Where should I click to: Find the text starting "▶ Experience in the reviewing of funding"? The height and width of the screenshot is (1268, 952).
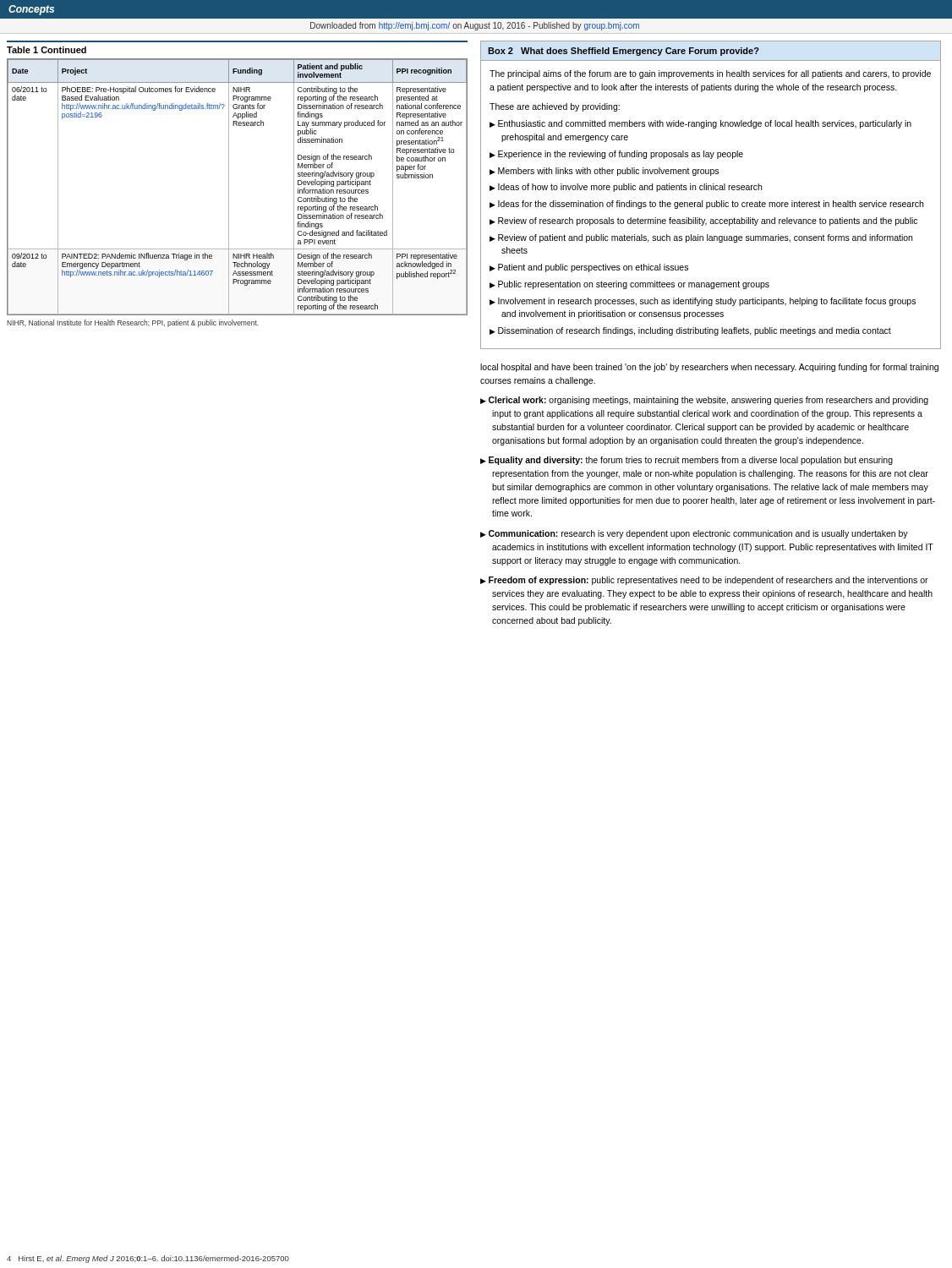point(616,154)
